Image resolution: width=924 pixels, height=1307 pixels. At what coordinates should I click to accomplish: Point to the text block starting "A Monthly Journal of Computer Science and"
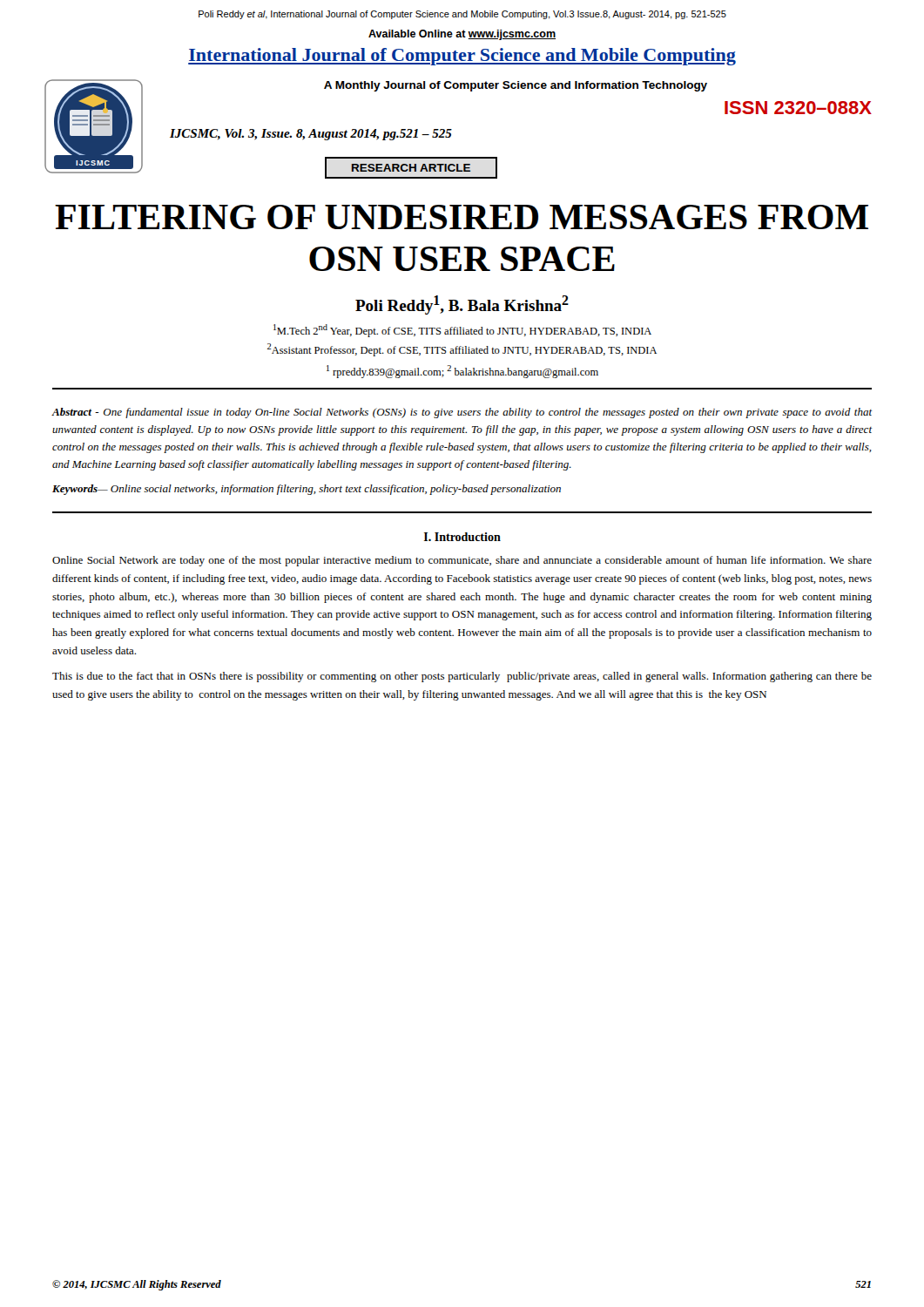[x=516, y=85]
